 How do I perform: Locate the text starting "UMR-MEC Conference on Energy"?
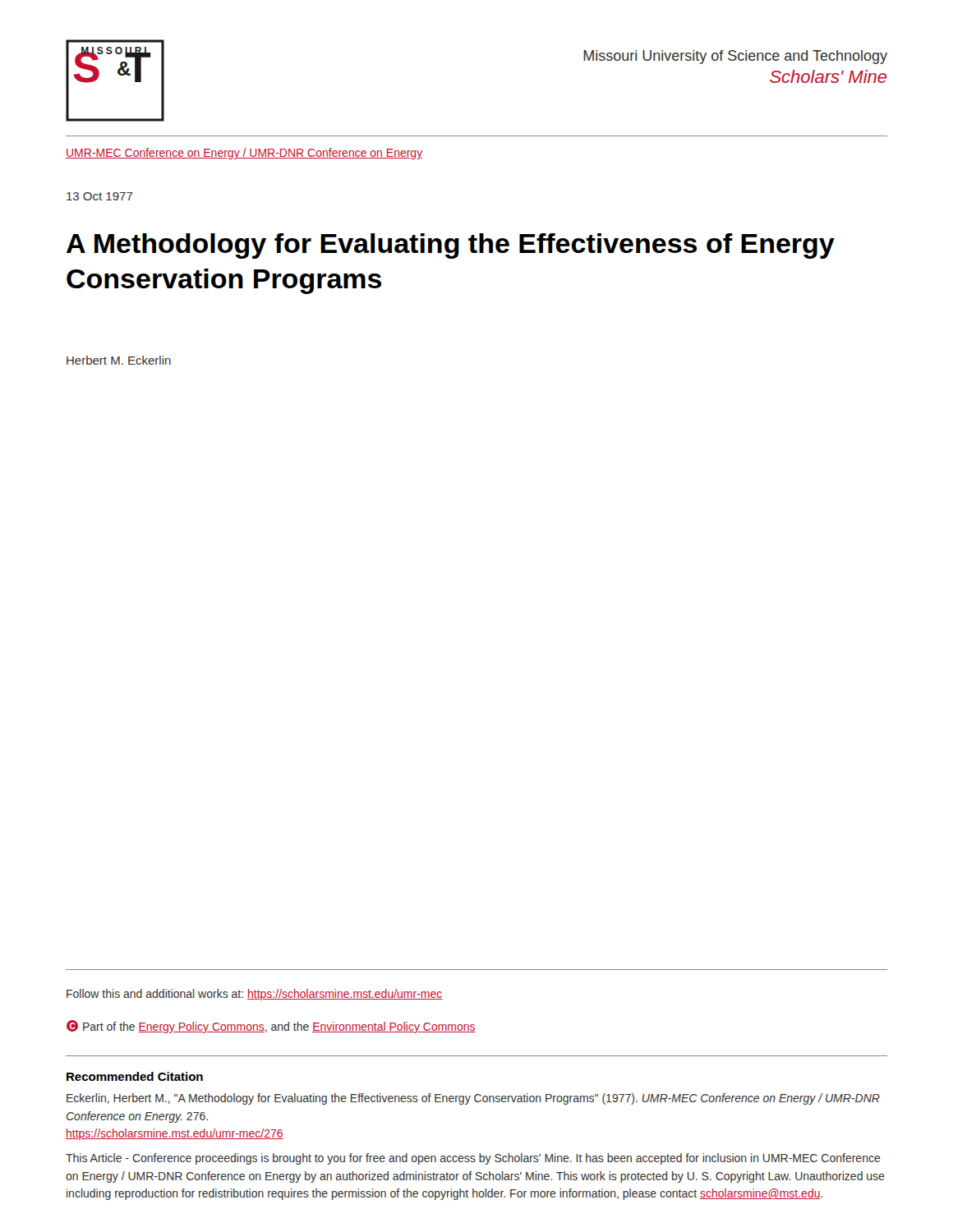(x=244, y=153)
